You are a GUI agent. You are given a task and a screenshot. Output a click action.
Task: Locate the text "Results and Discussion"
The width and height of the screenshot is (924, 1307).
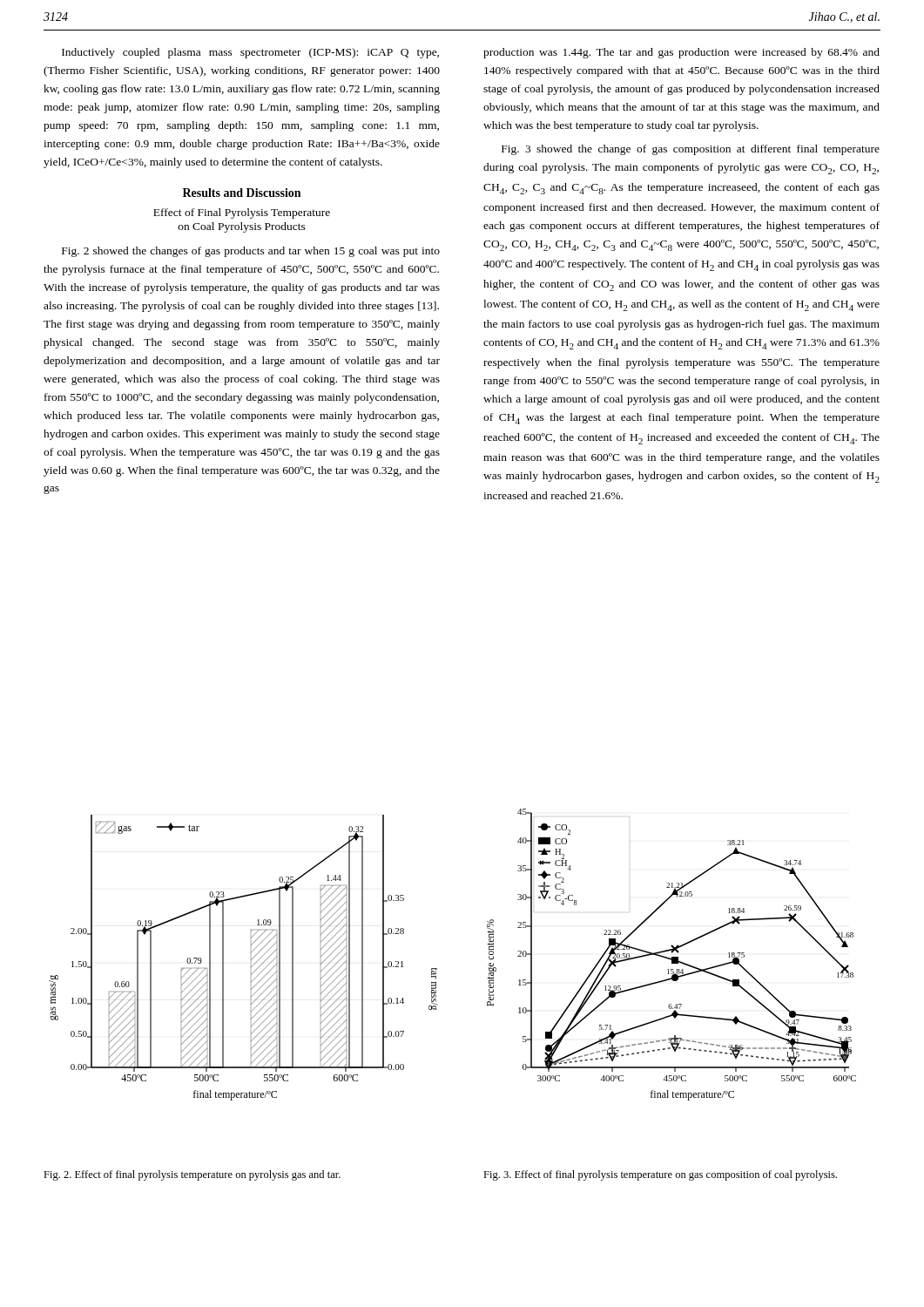tap(242, 193)
